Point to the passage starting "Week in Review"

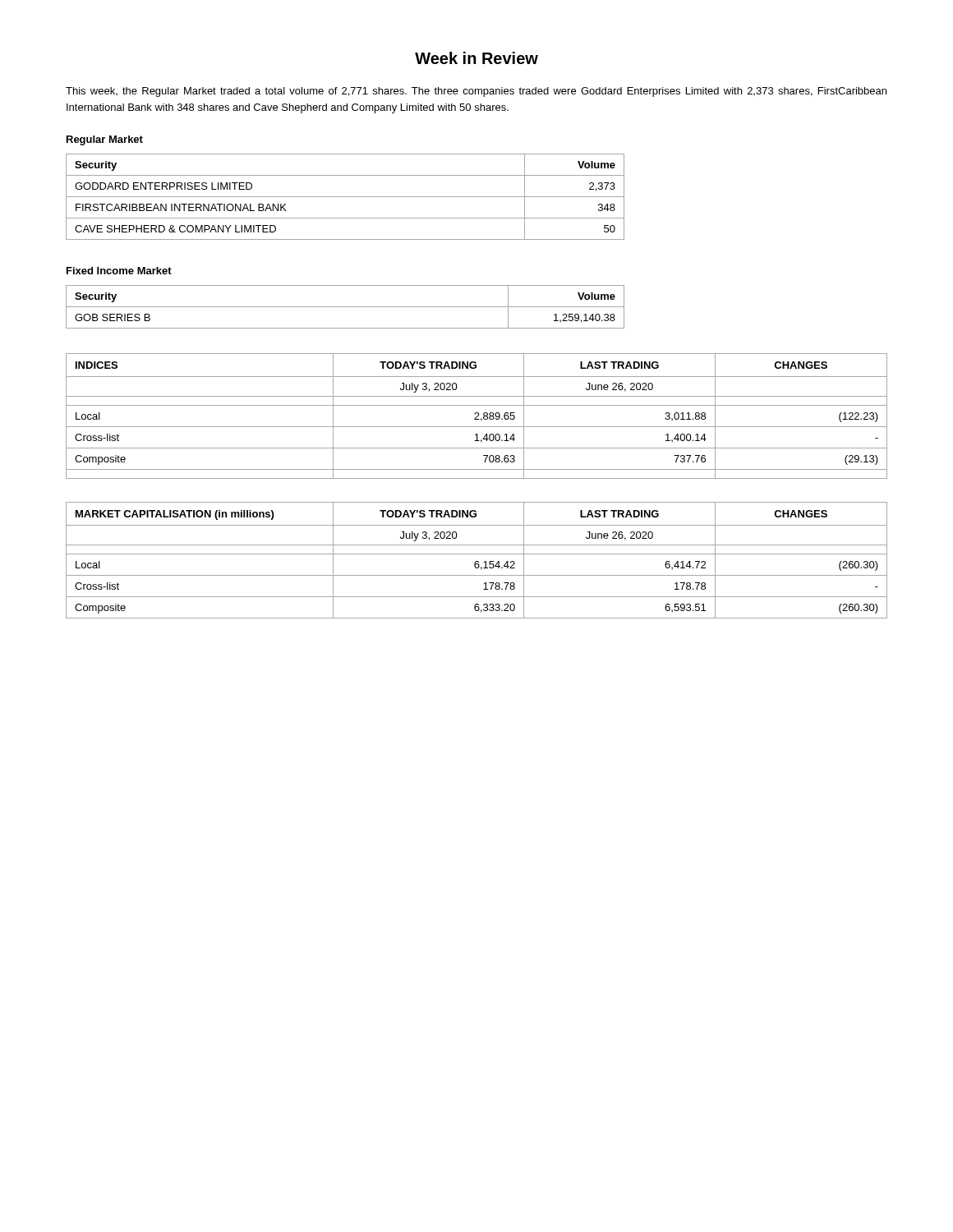point(476,58)
